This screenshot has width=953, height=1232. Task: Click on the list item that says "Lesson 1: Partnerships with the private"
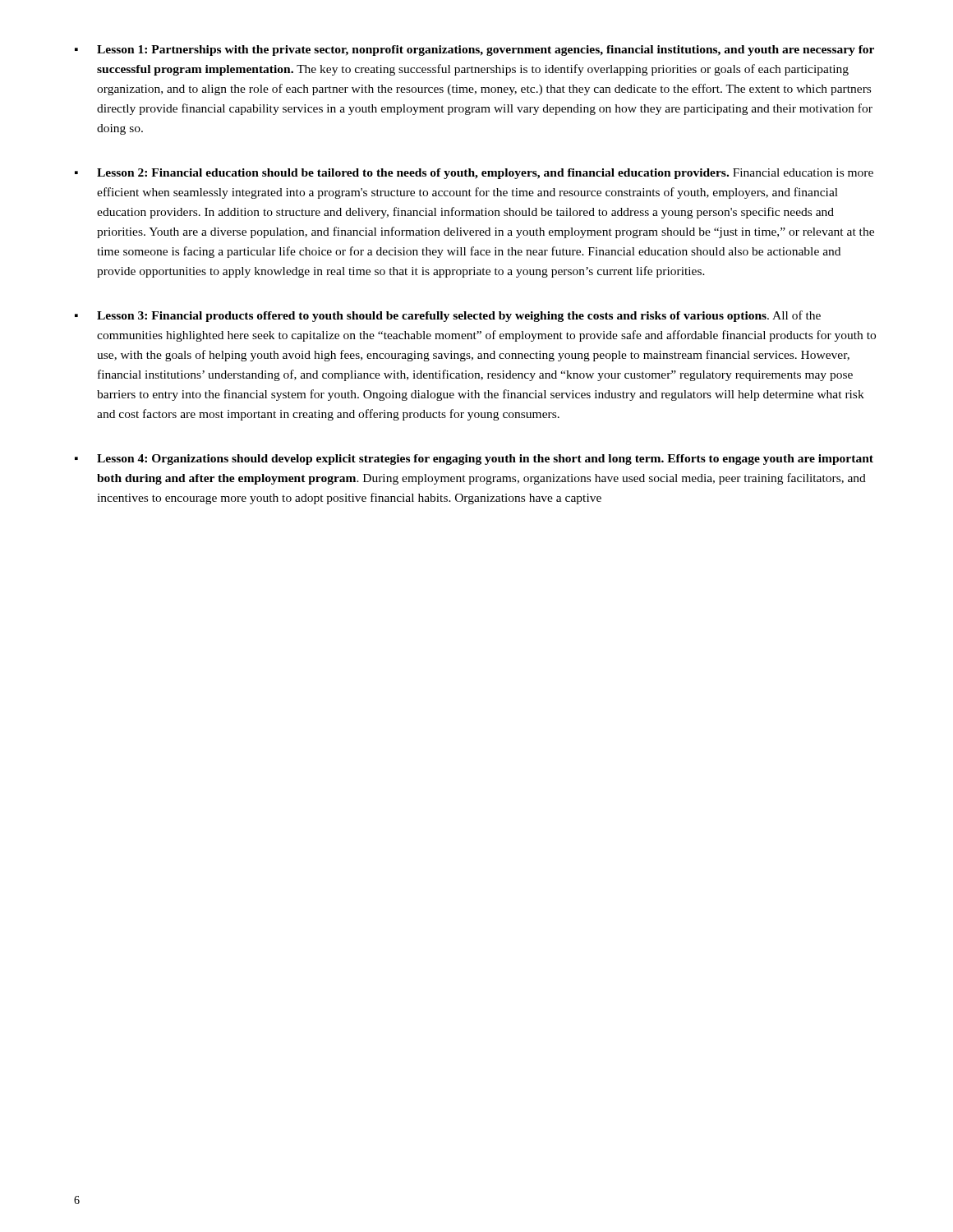click(x=476, y=89)
